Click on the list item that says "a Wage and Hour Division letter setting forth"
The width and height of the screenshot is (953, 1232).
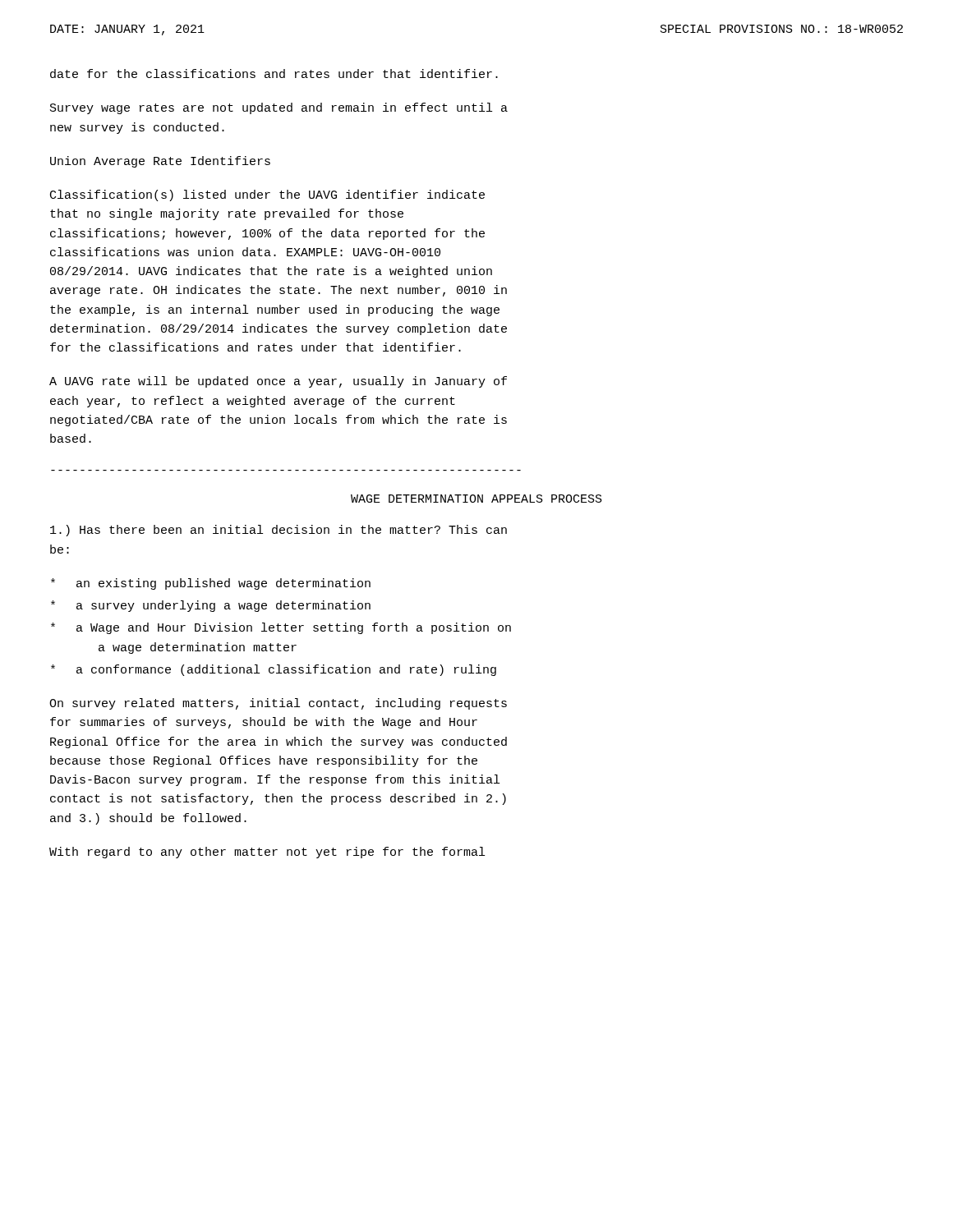pos(476,639)
